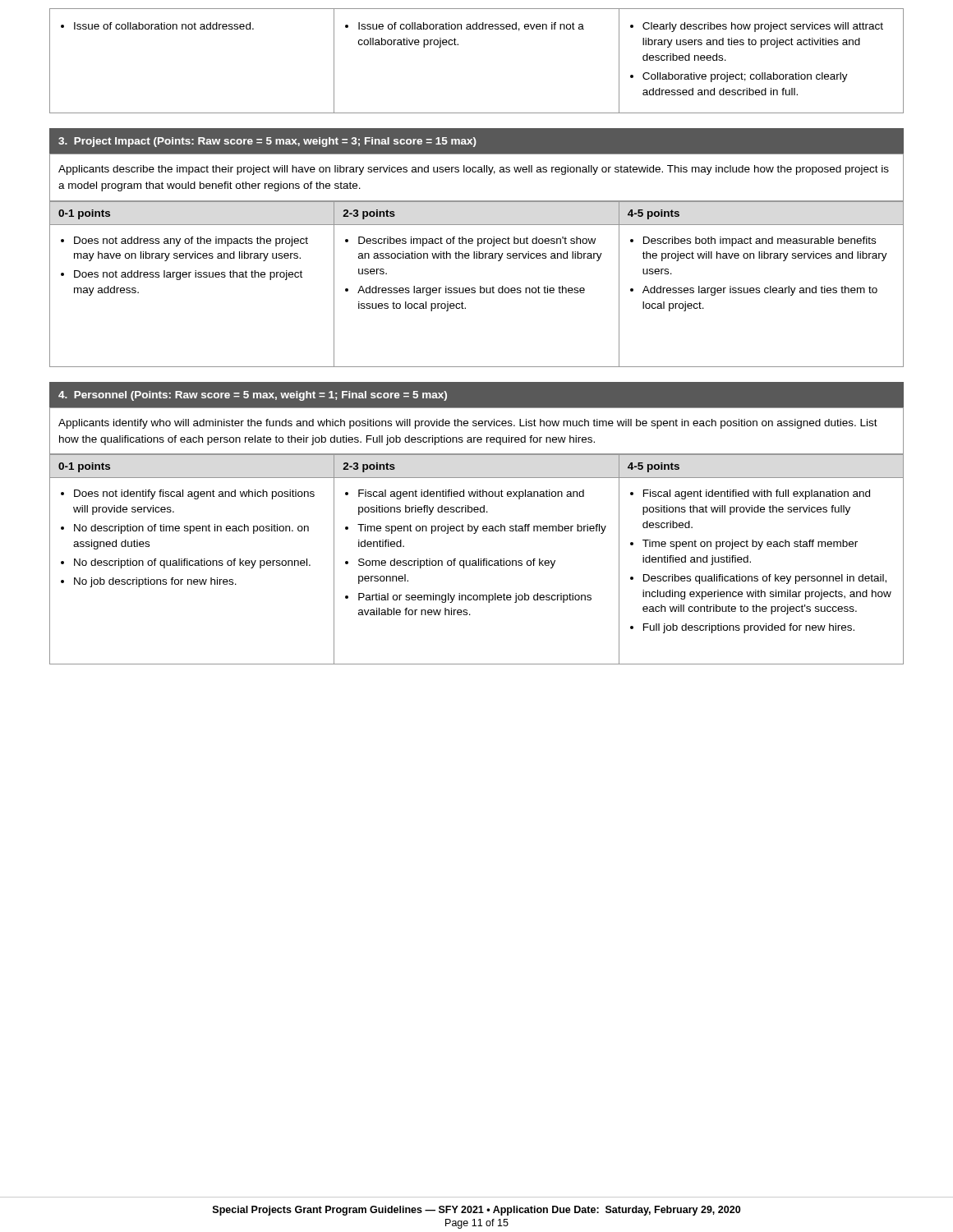This screenshot has height=1232, width=953.
Task: Point to the block beginning "Applicants describe the impact their"
Action: 476,177
